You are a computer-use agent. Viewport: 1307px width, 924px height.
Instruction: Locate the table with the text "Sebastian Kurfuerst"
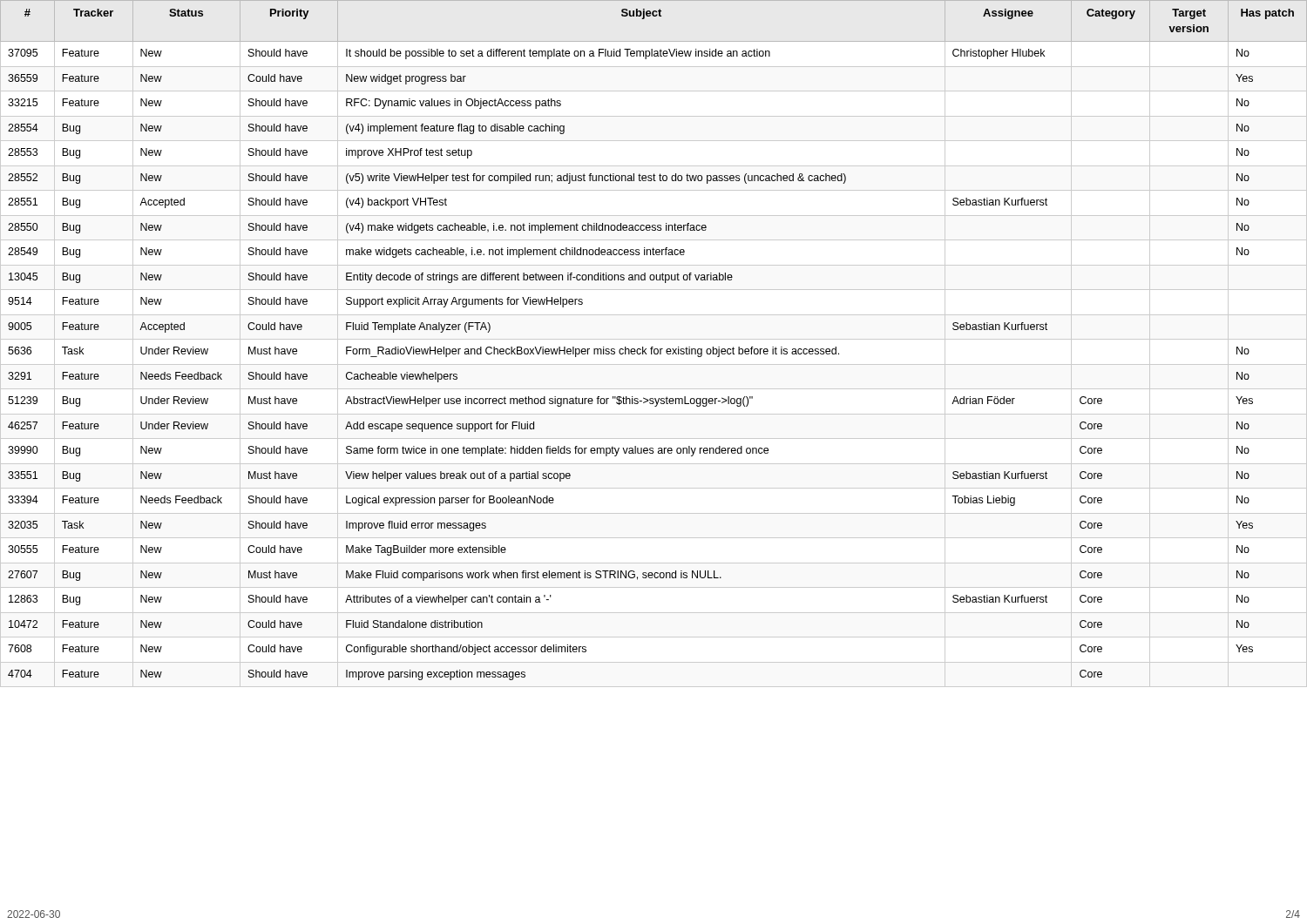[x=654, y=344]
